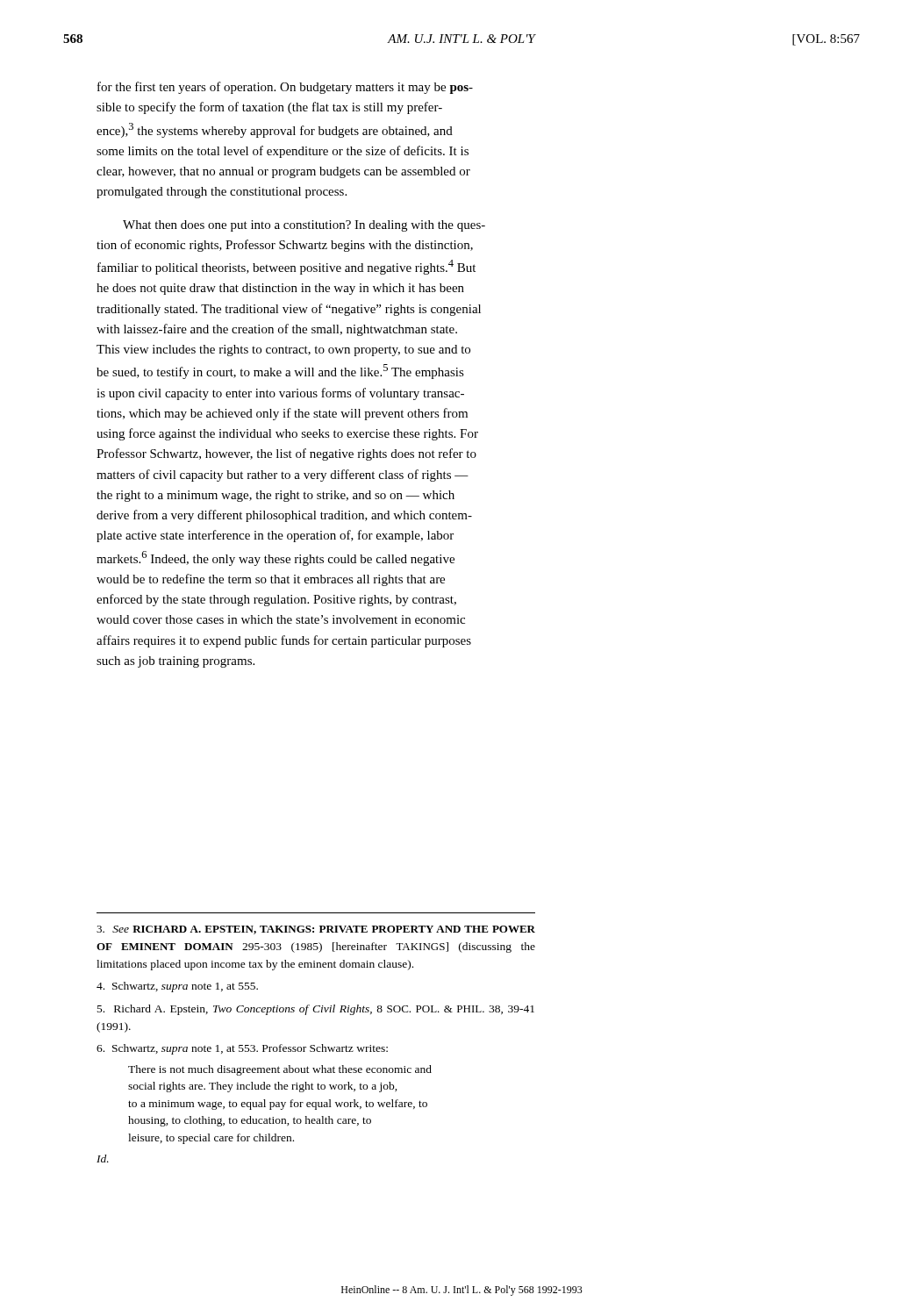Locate the text starting "Richard A. Epstein, Two Conceptions of Civil"
923x1316 pixels.
(x=316, y=1017)
